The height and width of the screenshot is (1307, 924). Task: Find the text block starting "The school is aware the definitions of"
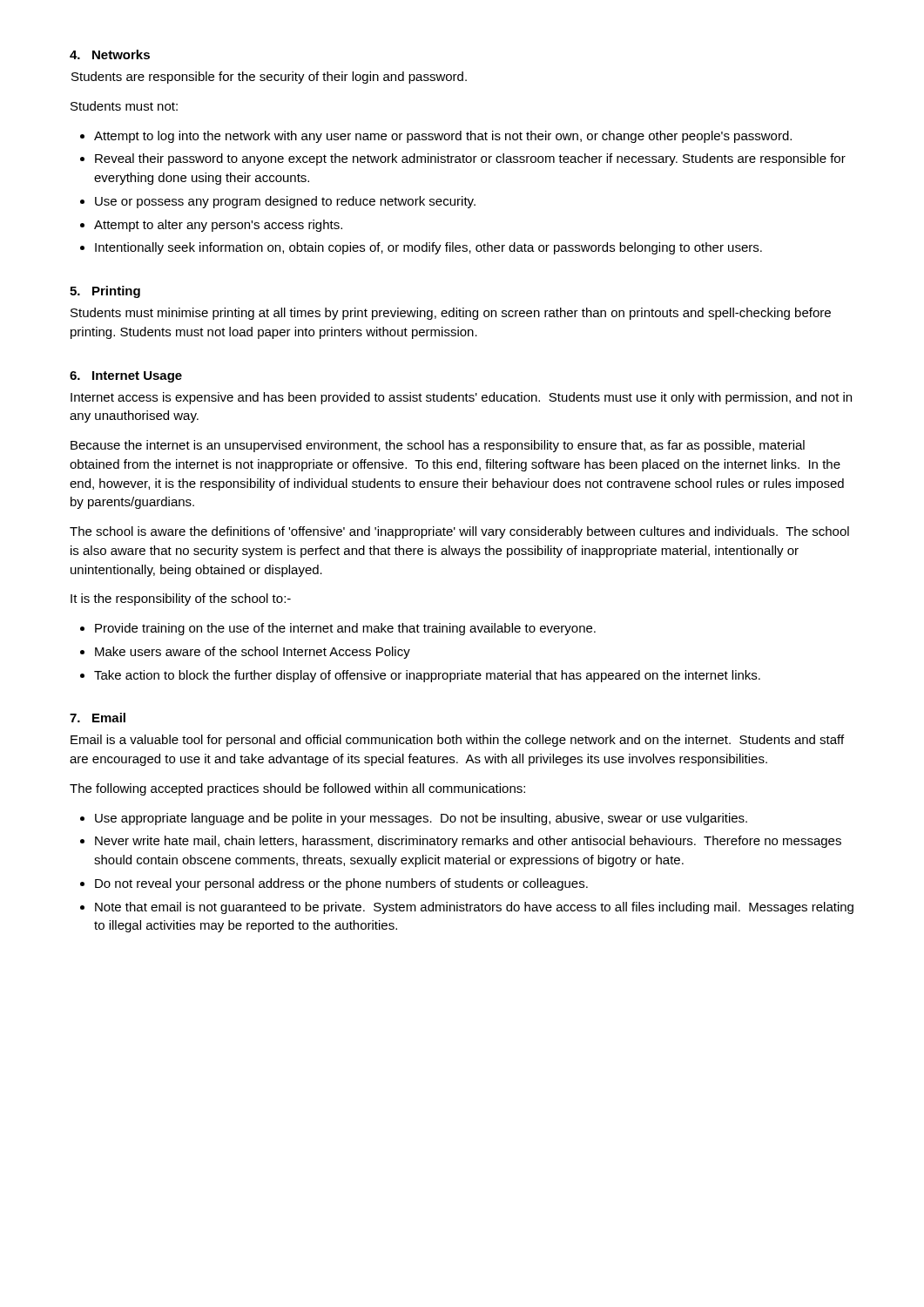460,550
